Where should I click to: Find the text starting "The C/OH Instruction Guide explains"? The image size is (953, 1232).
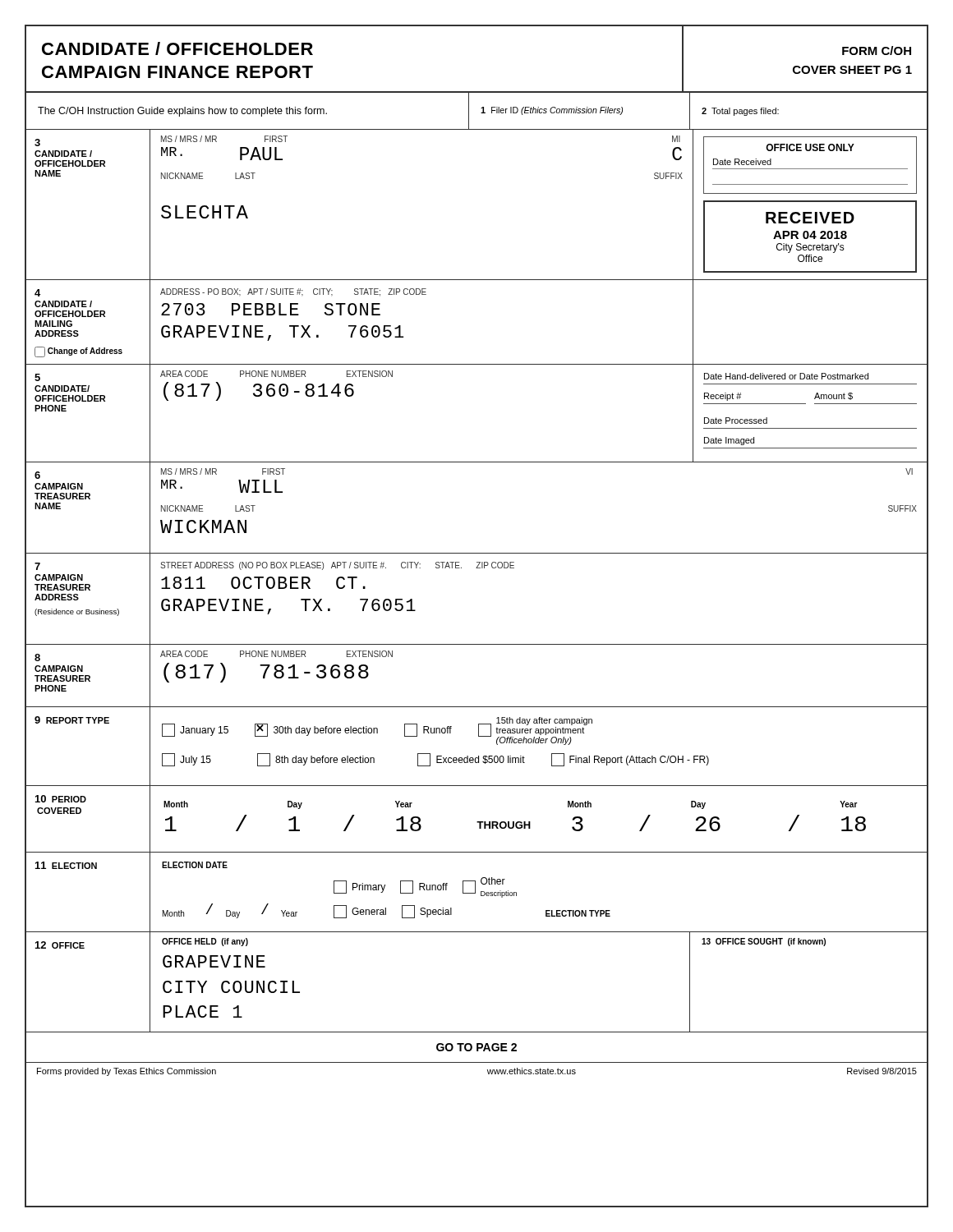tap(476, 111)
